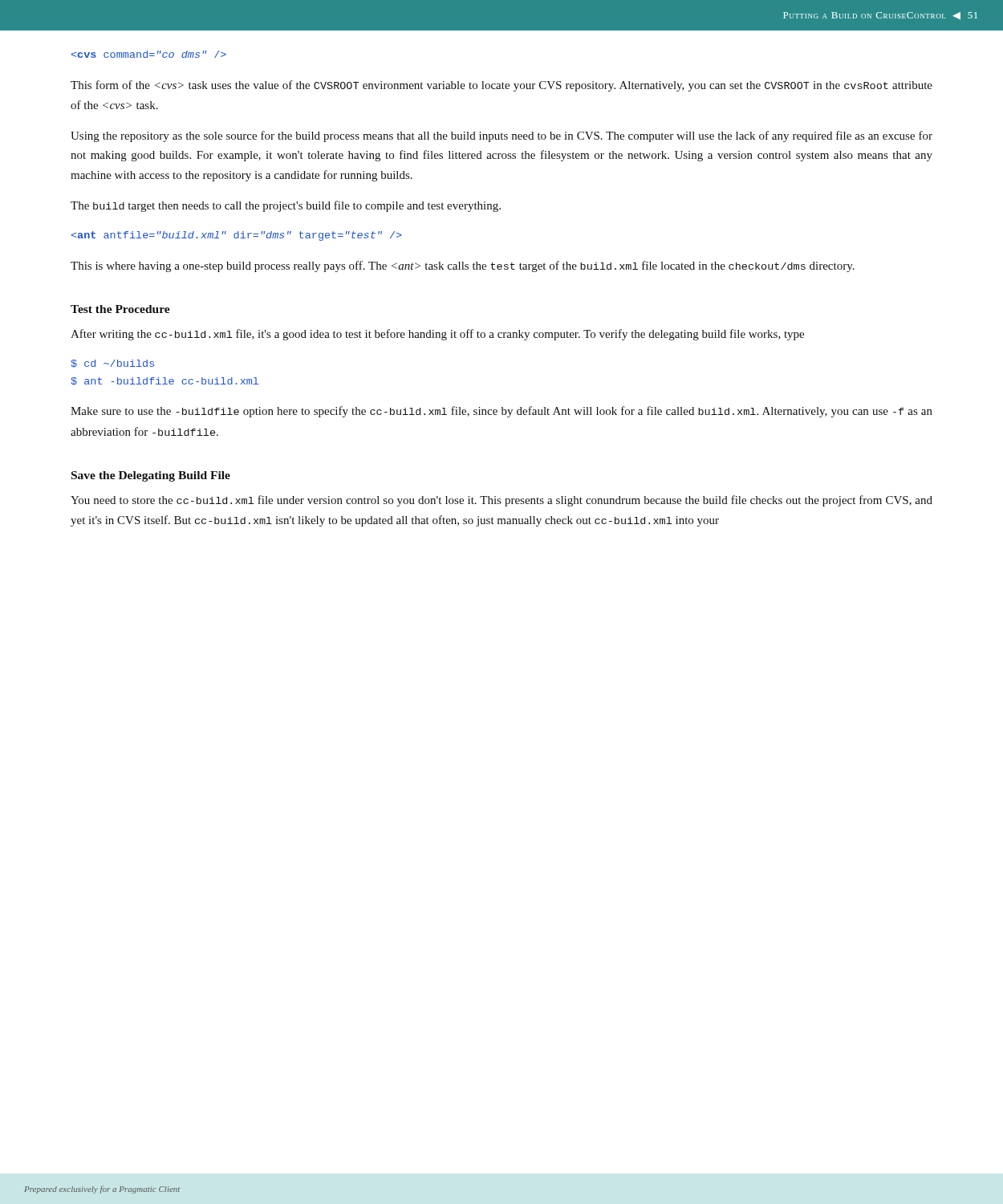Where is the passage that starts "$ cd ~/builds $"?
1003x1204 pixels.
click(165, 373)
